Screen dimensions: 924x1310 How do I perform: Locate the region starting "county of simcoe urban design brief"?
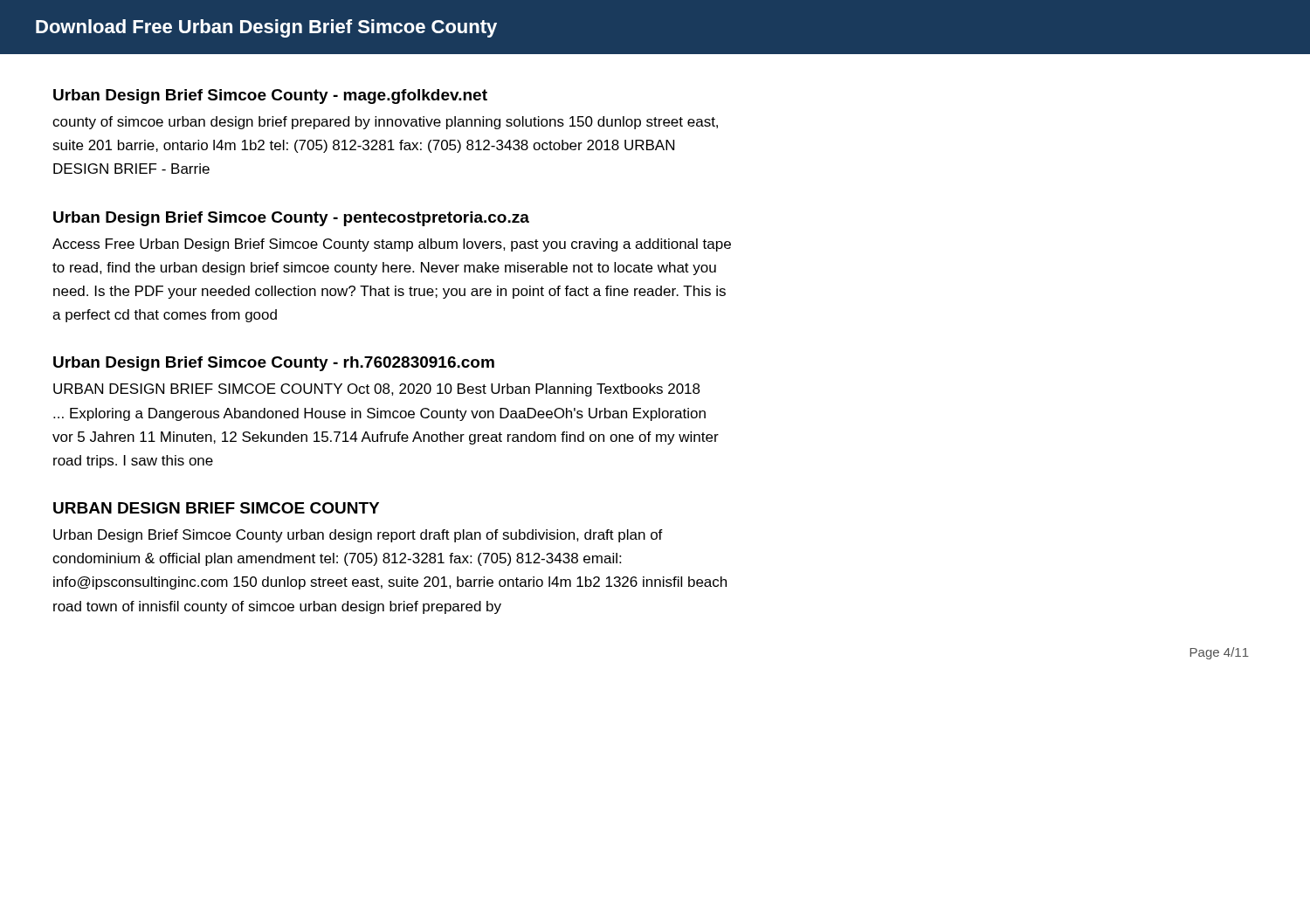click(x=386, y=146)
